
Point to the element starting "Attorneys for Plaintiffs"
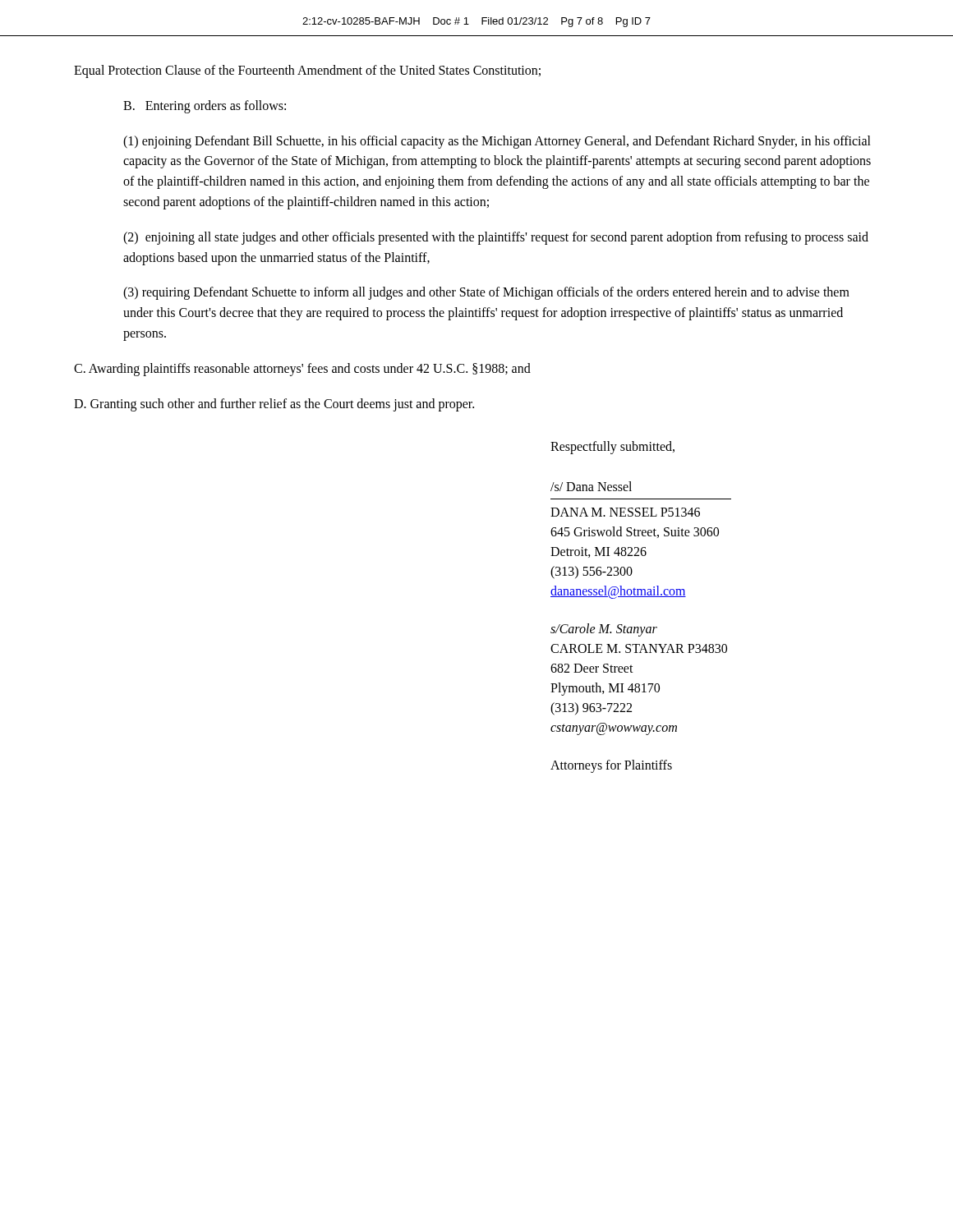tap(611, 765)
